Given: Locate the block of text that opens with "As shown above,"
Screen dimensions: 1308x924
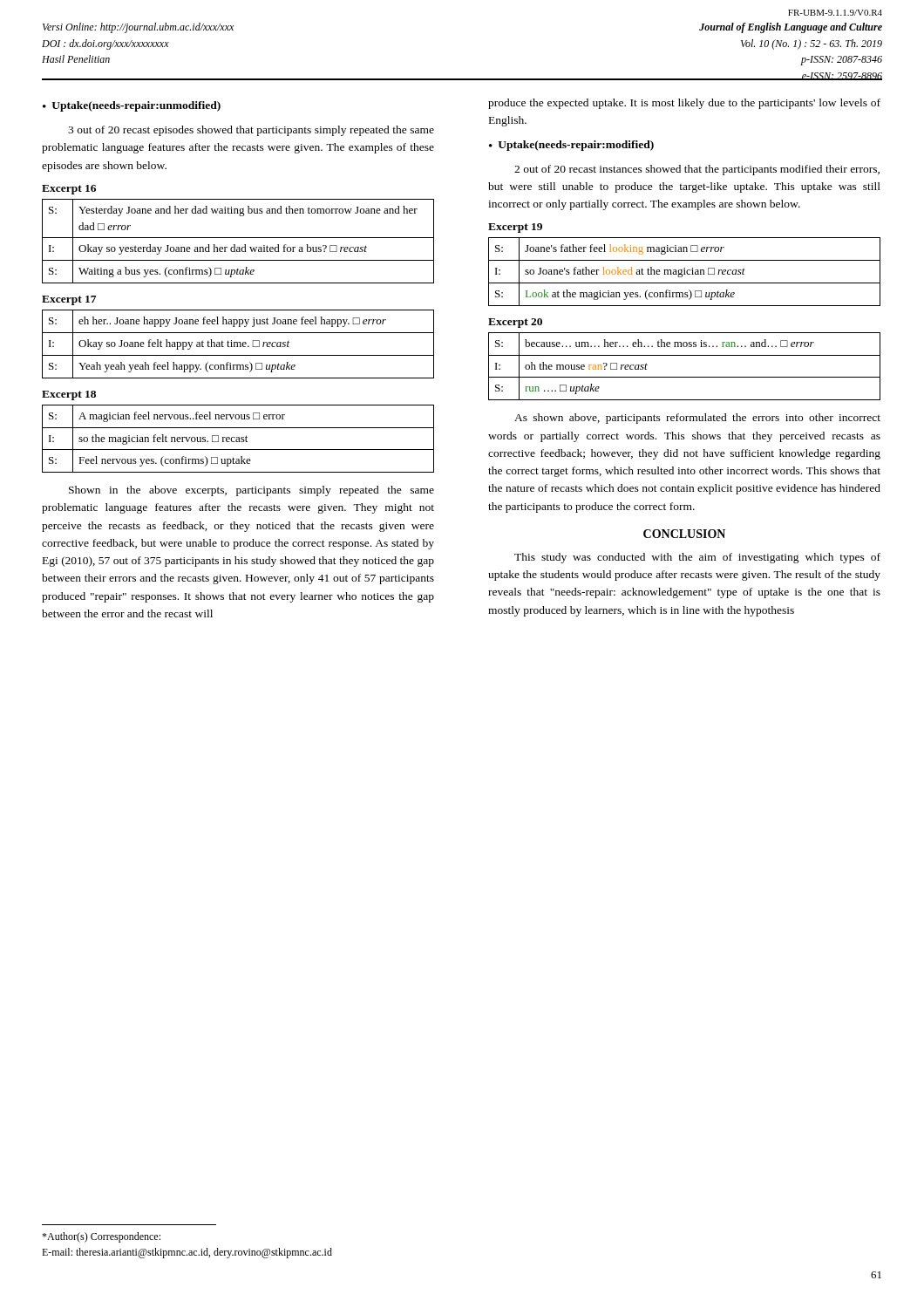Looking at the screenshot, I should [684, 462].
